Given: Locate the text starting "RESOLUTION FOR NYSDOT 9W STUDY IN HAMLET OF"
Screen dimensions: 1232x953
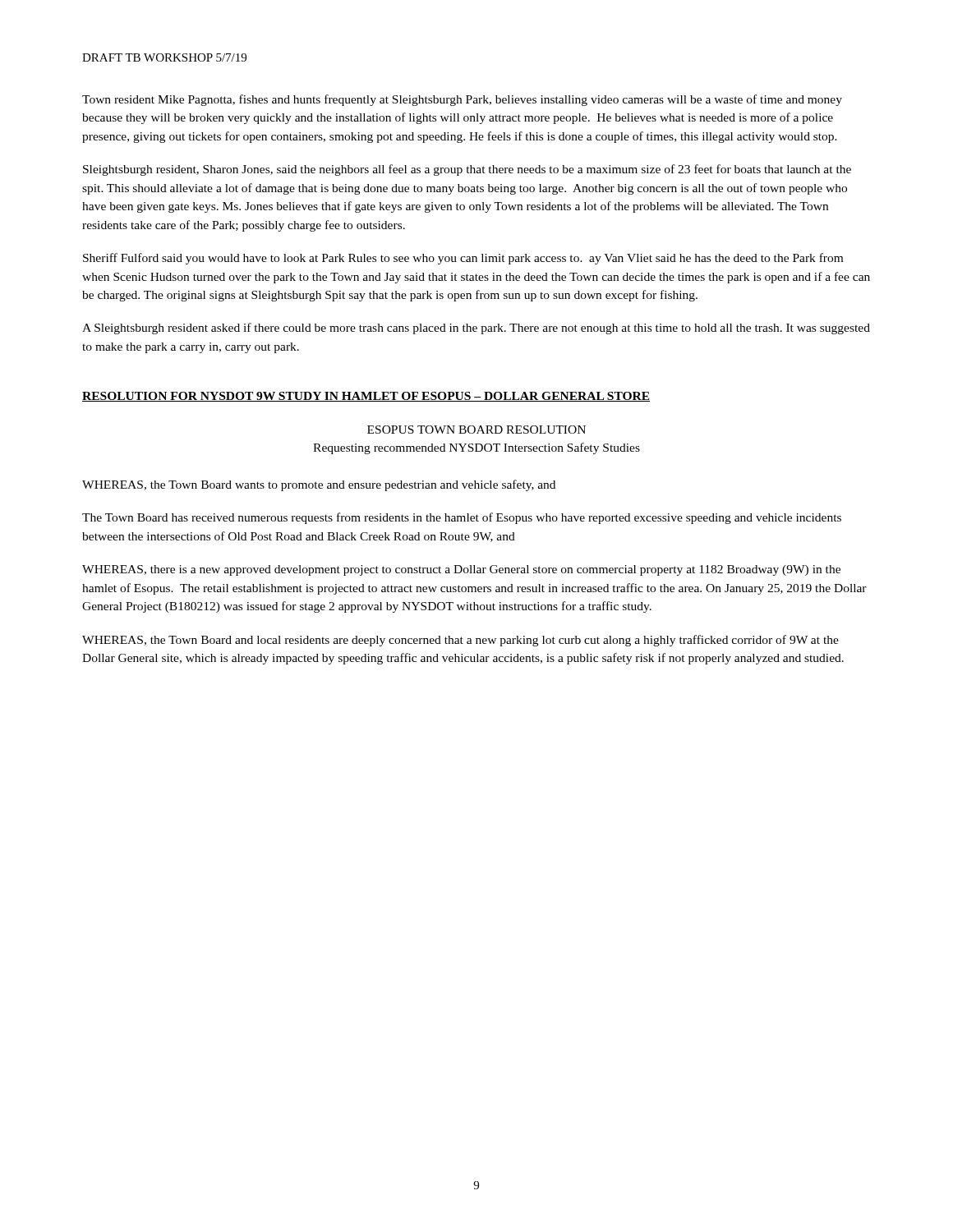Looking at the screenshot, I should [x=366, y=396].
